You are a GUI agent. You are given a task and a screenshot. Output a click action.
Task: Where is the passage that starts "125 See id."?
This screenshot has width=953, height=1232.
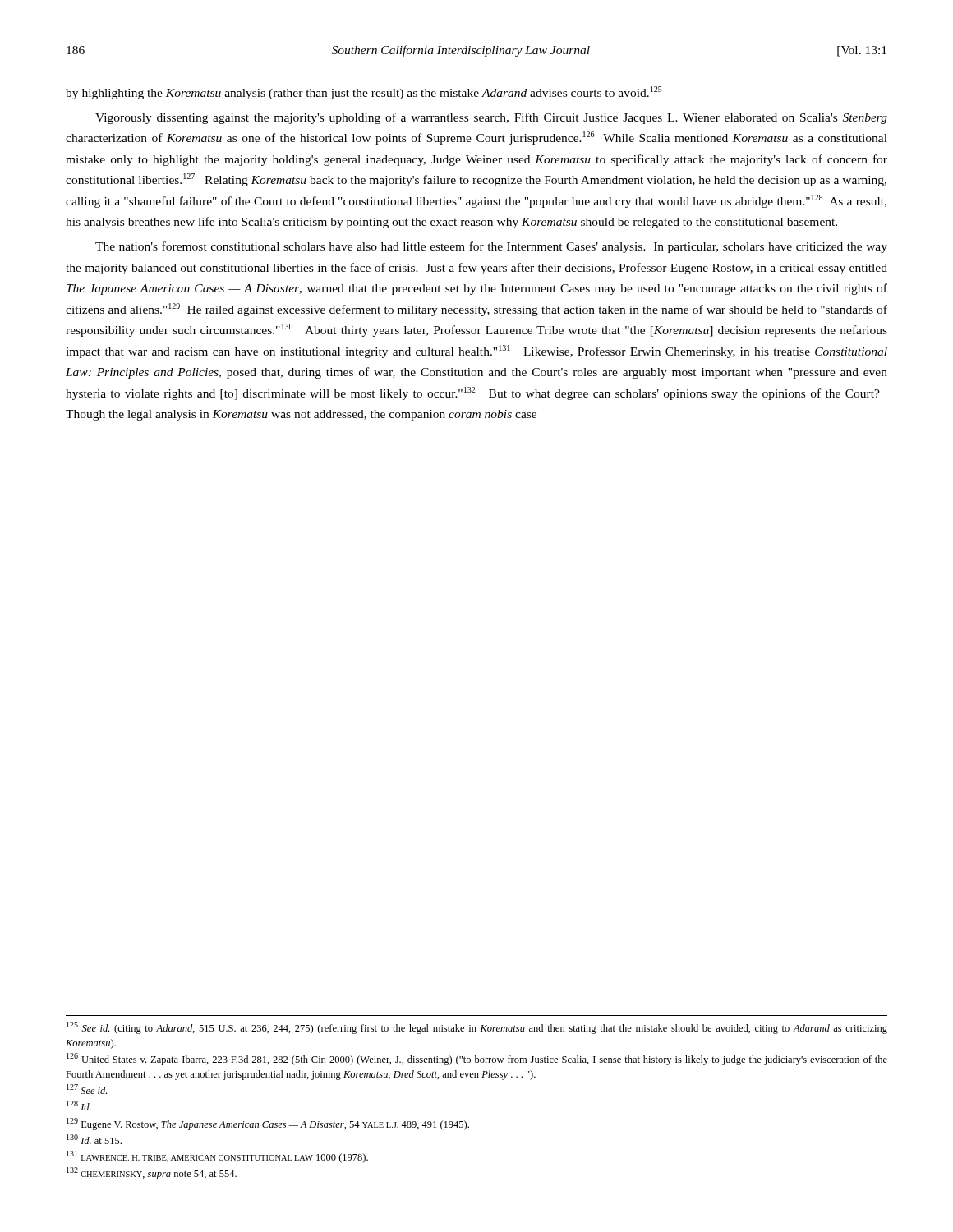tap(476, 1035)
